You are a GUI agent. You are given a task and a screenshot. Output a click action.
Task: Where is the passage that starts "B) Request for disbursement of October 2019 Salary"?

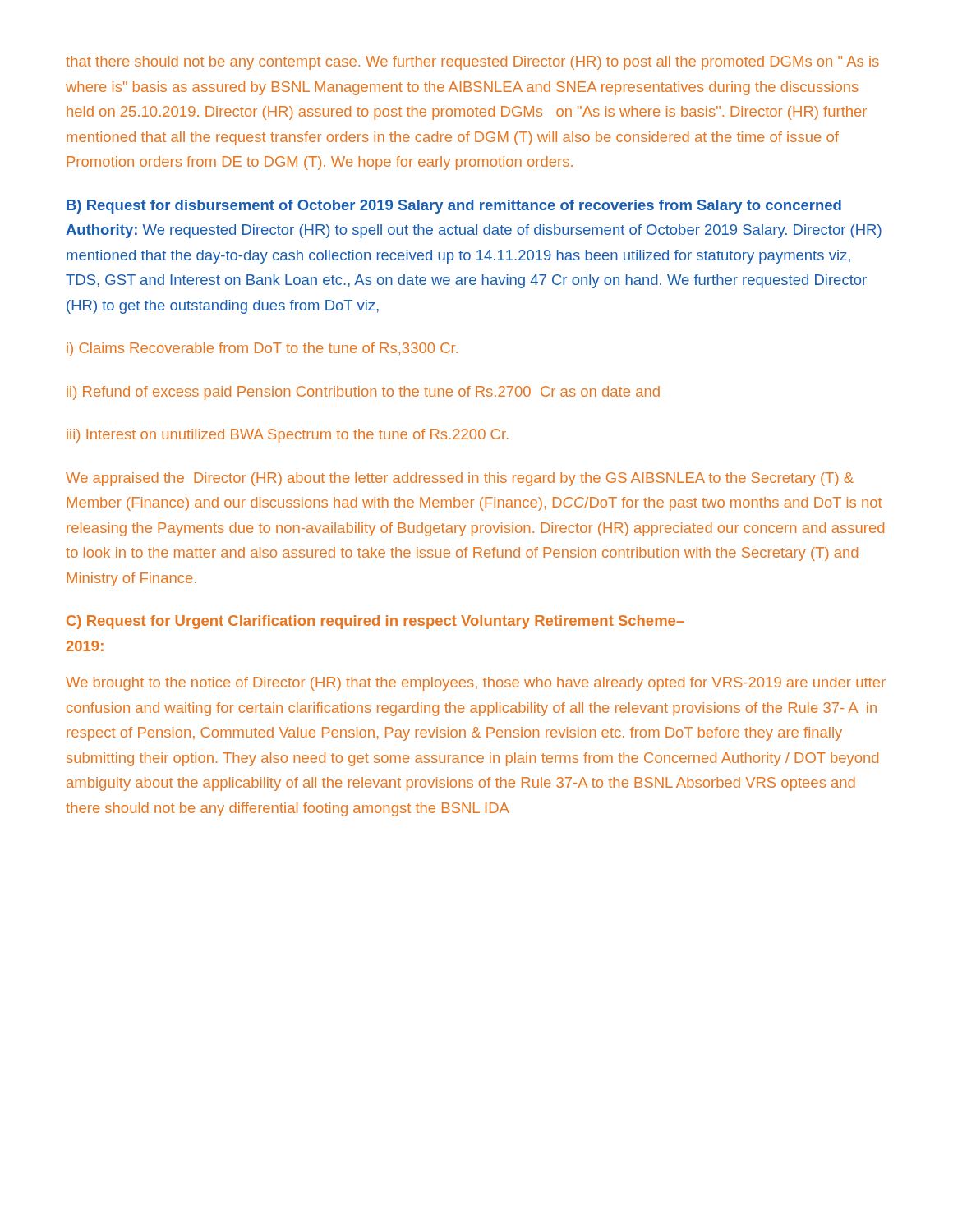click(x=474, y=255)
